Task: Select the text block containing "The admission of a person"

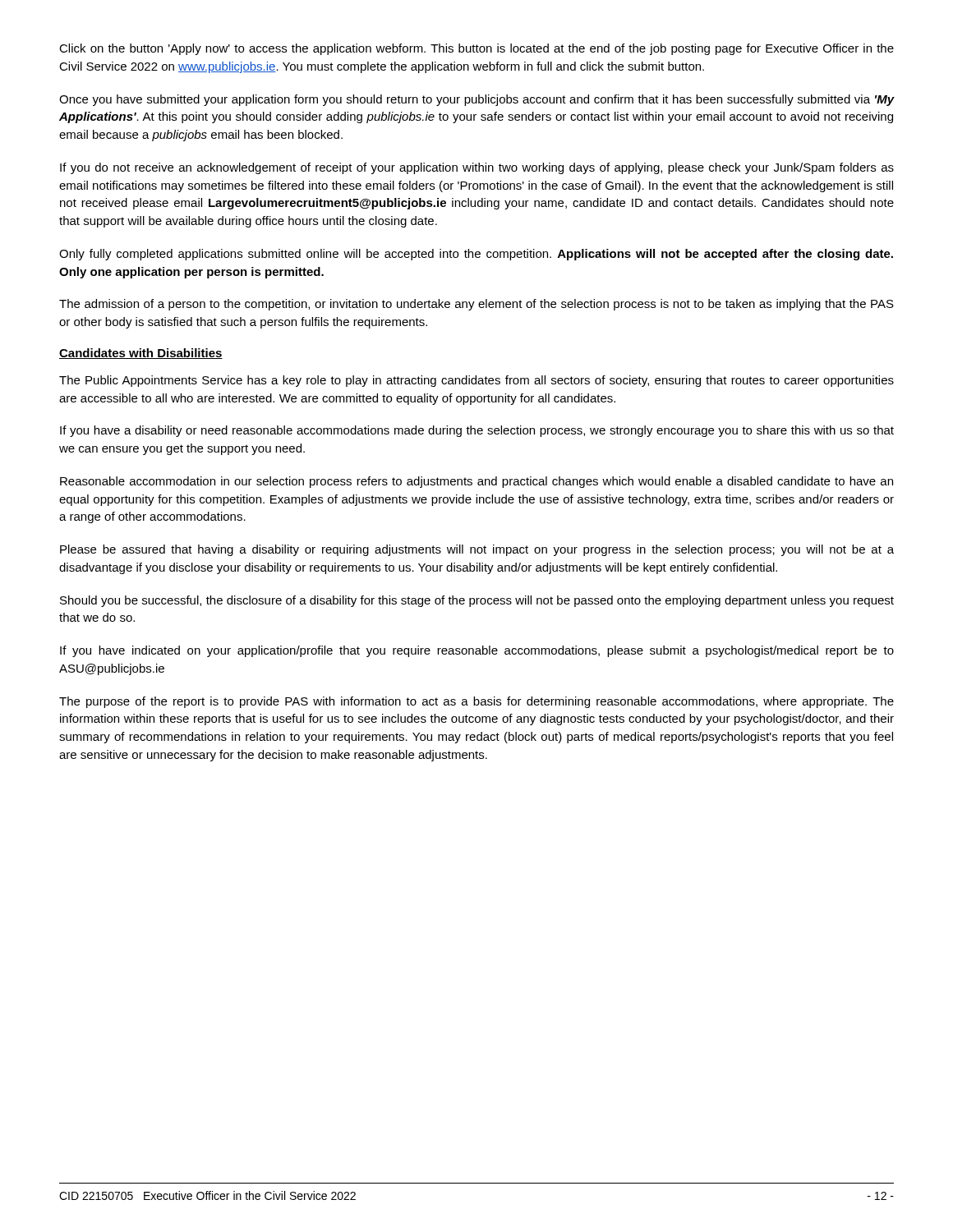Action: point(476,313)
